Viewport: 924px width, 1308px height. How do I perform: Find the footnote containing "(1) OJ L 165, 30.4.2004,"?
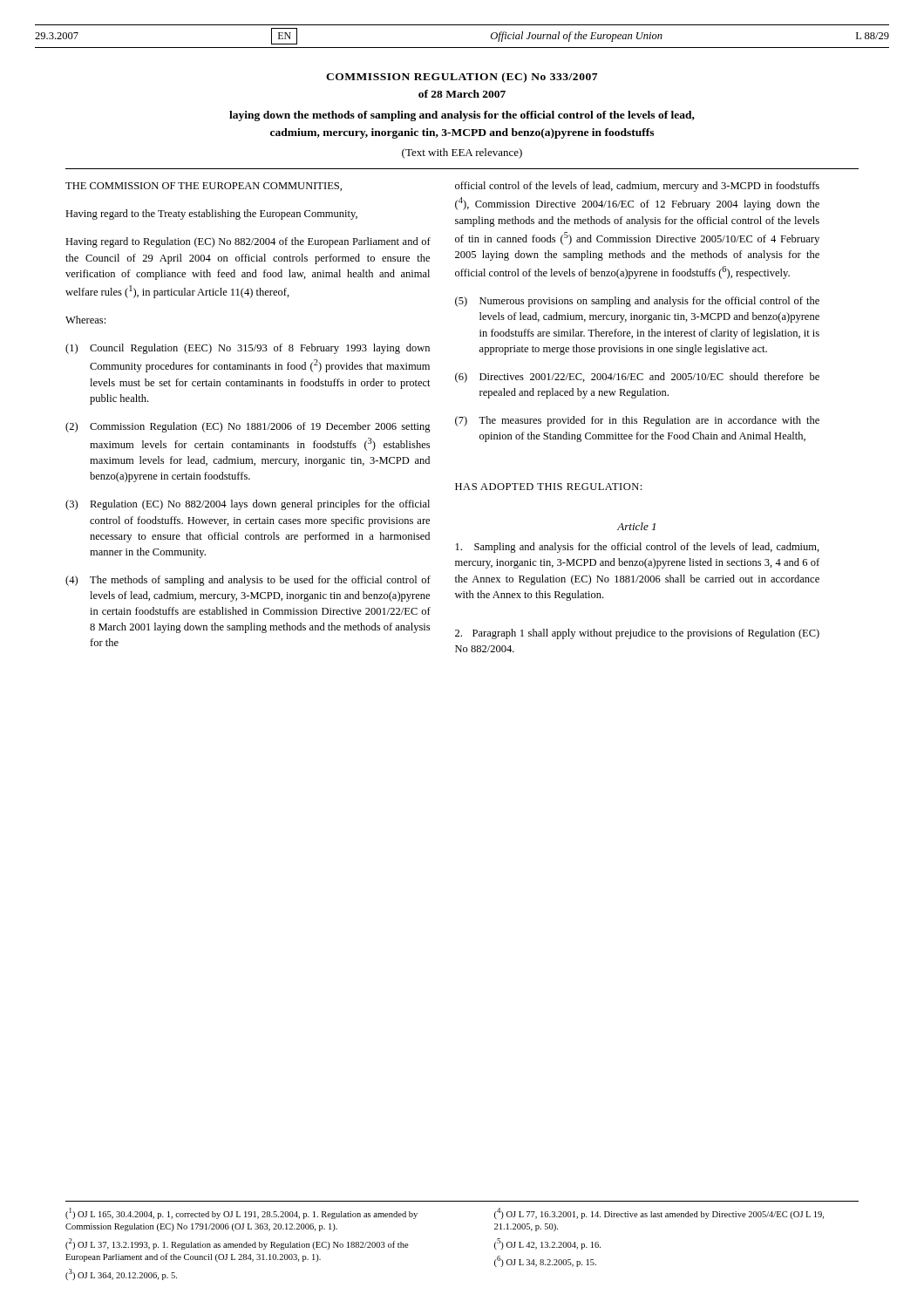coord(242,1219)
